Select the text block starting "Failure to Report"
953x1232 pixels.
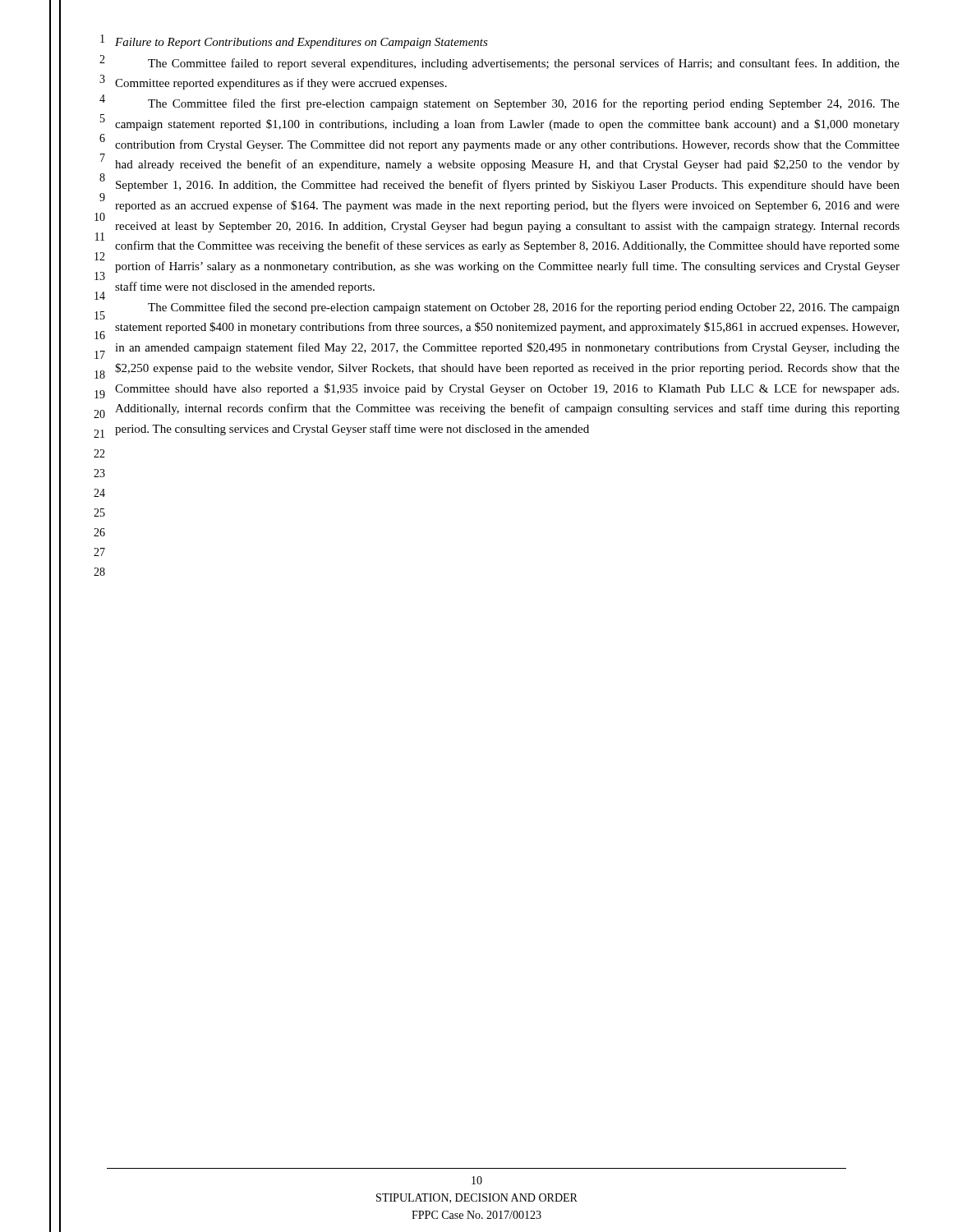(302, 43)
